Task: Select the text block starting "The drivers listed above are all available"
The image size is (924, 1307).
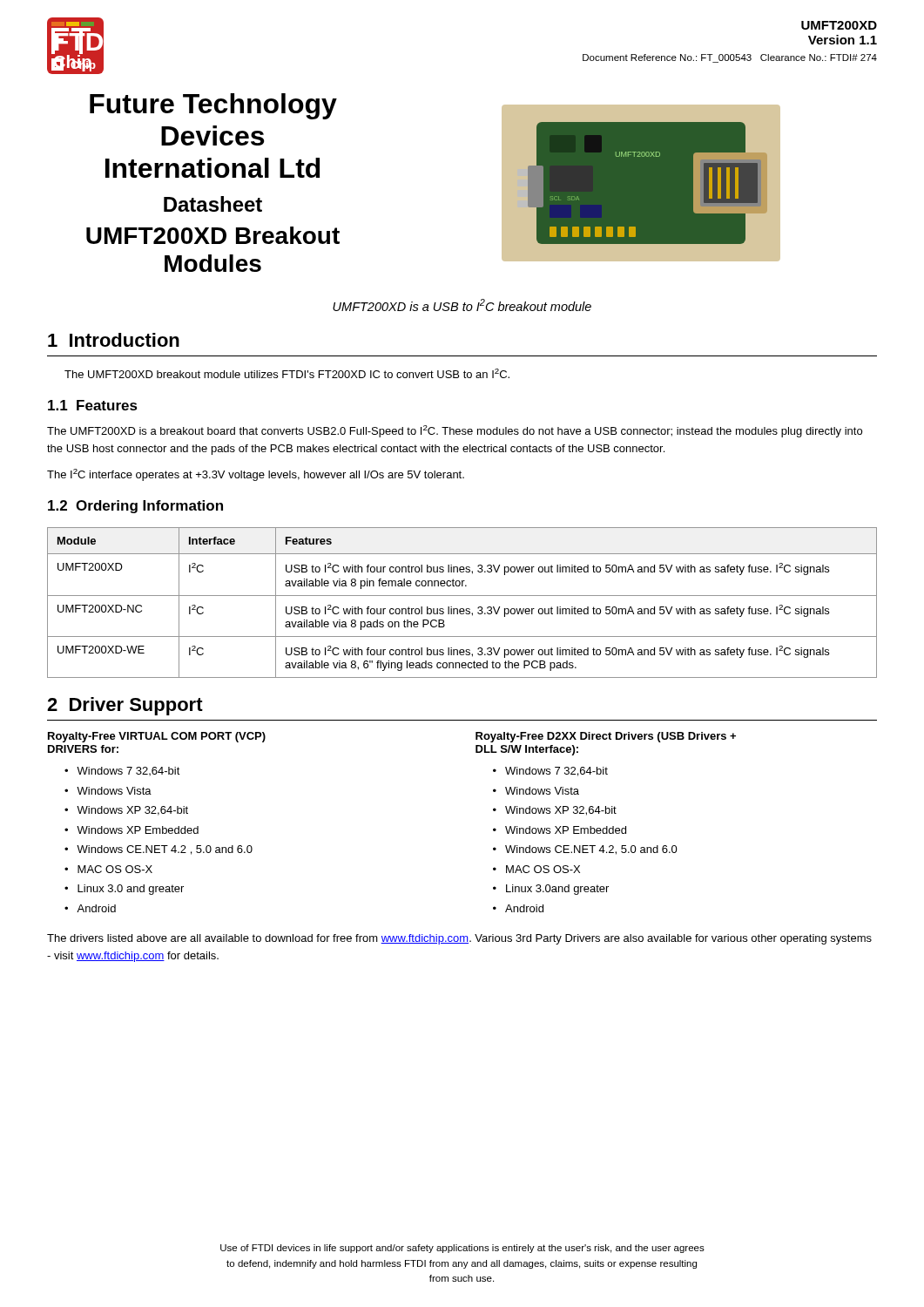Action: [459, 947]
